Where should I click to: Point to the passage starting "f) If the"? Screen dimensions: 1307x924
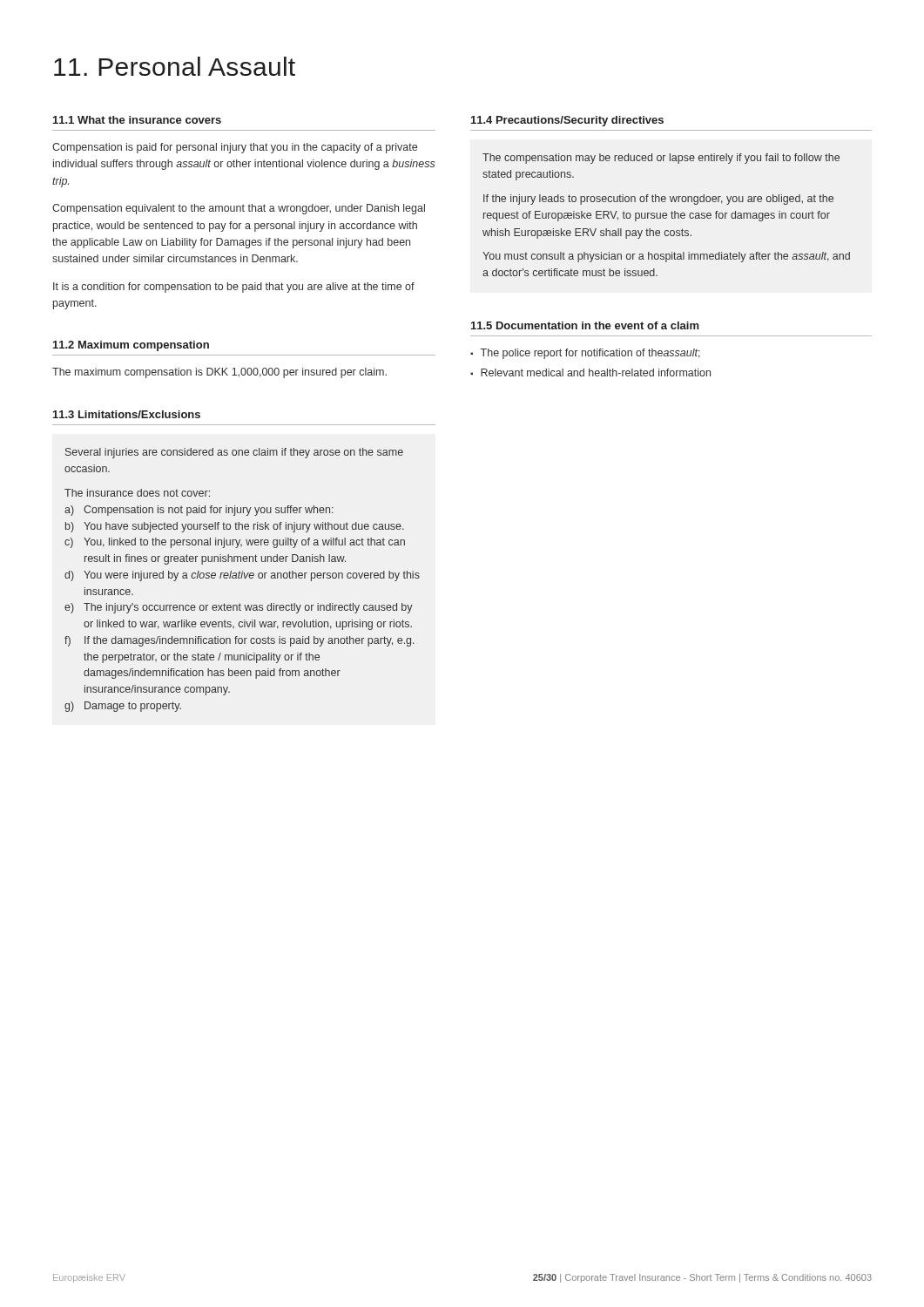[244, 665]
